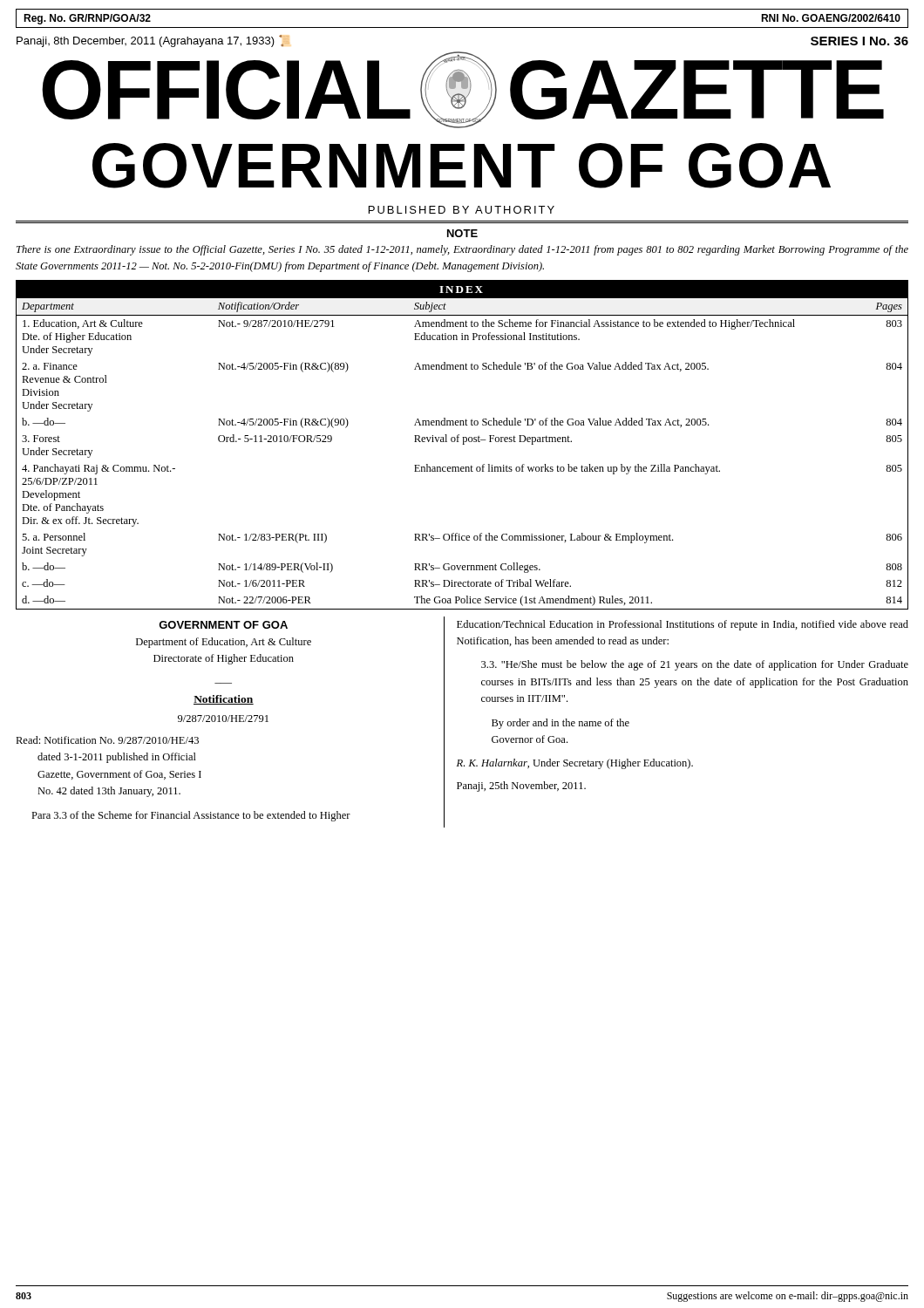This screenshot has height=1308, width=924.
Task: Where is the title that starts "OFFICIAL सत्यमेव जयते GOVERNMENT OF GOA ★"?
Action: (462, 132)
